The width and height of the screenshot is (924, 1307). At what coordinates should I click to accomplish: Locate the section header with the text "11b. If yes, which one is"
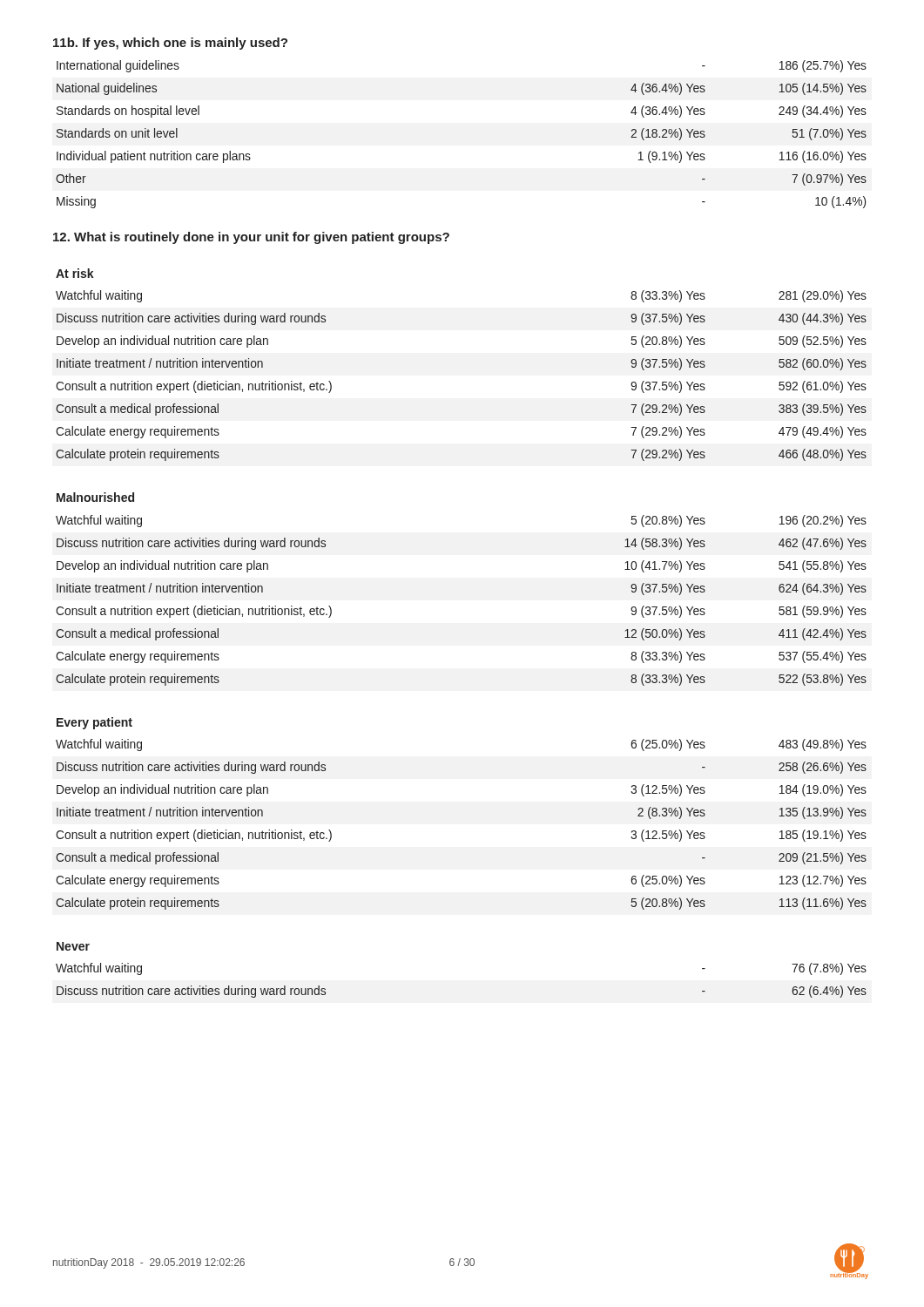[170, 42]
